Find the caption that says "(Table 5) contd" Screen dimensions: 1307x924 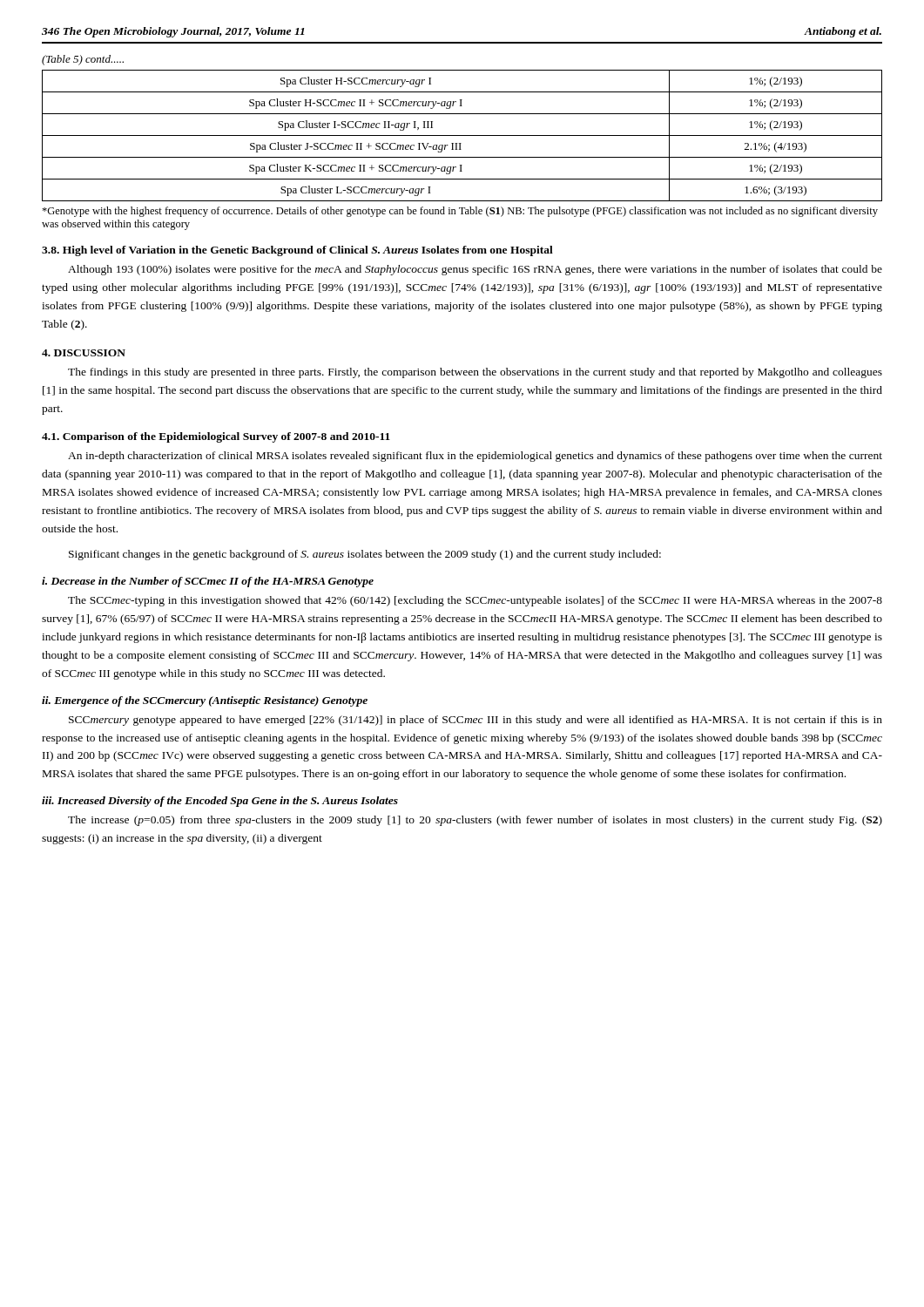pos(83,59)
